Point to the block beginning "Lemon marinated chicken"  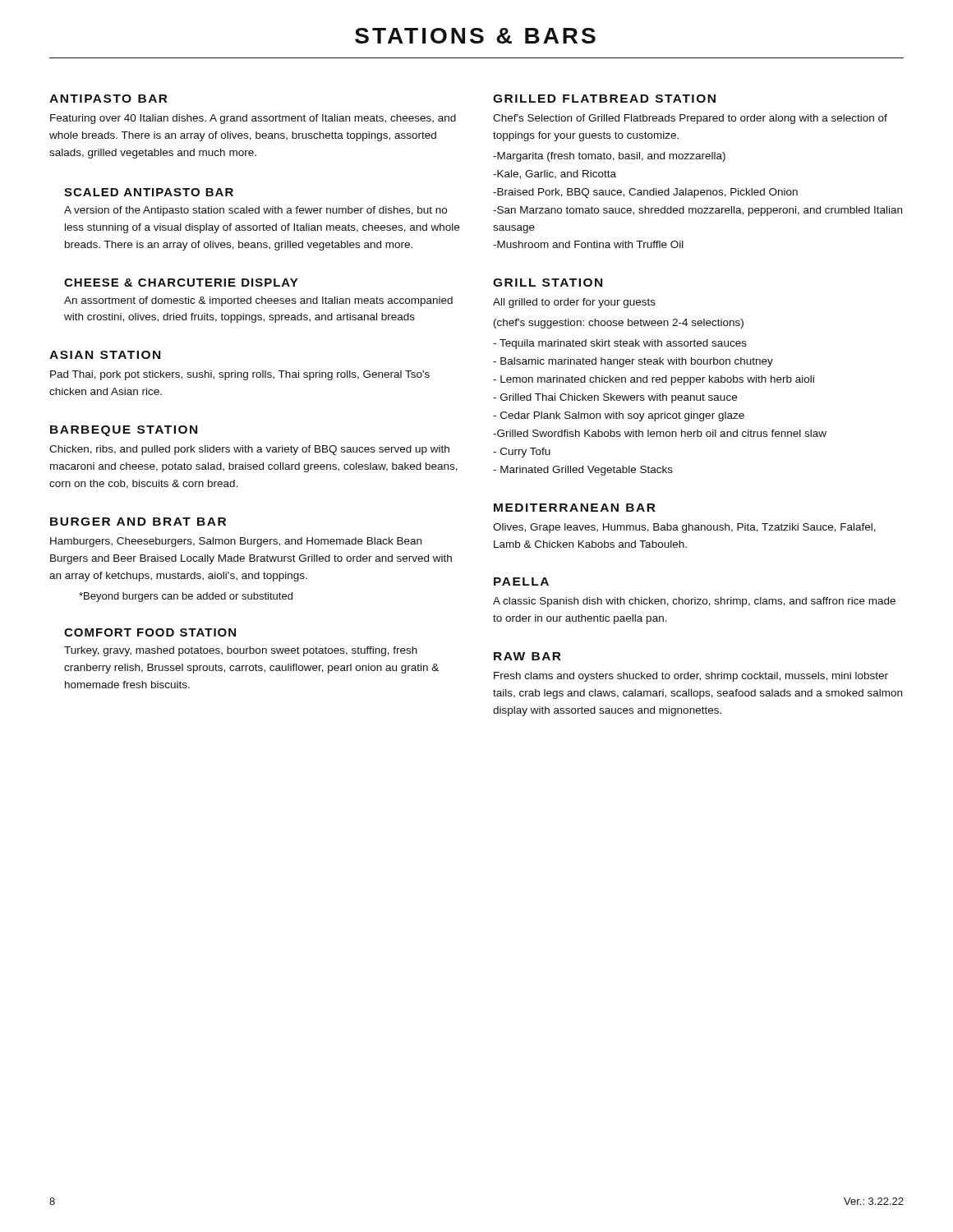(x=654, y=379)
